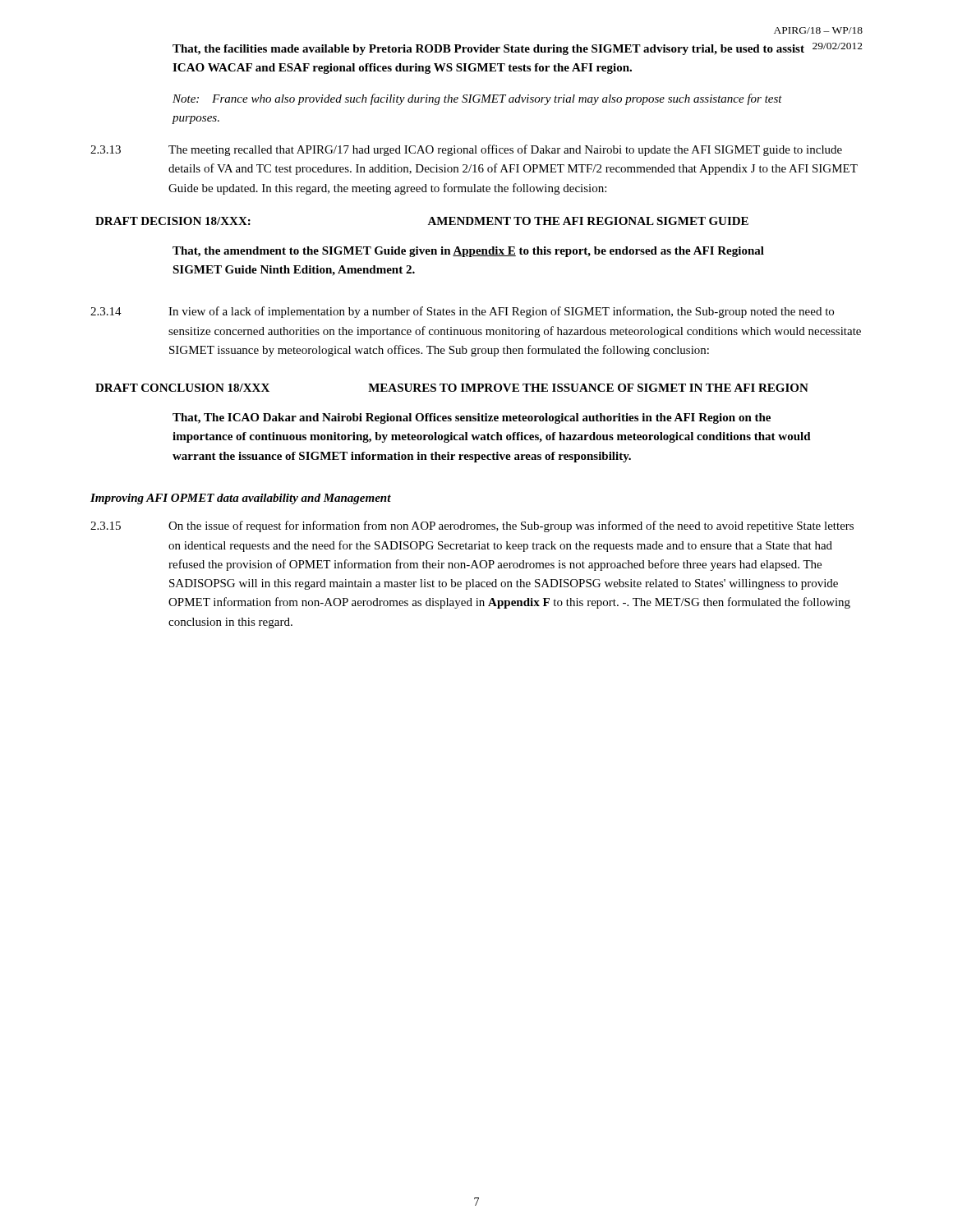
Task: Click on the text block that says "3.15 On the issue of request"
Action: pyautogui.click(x=476, y=574)
